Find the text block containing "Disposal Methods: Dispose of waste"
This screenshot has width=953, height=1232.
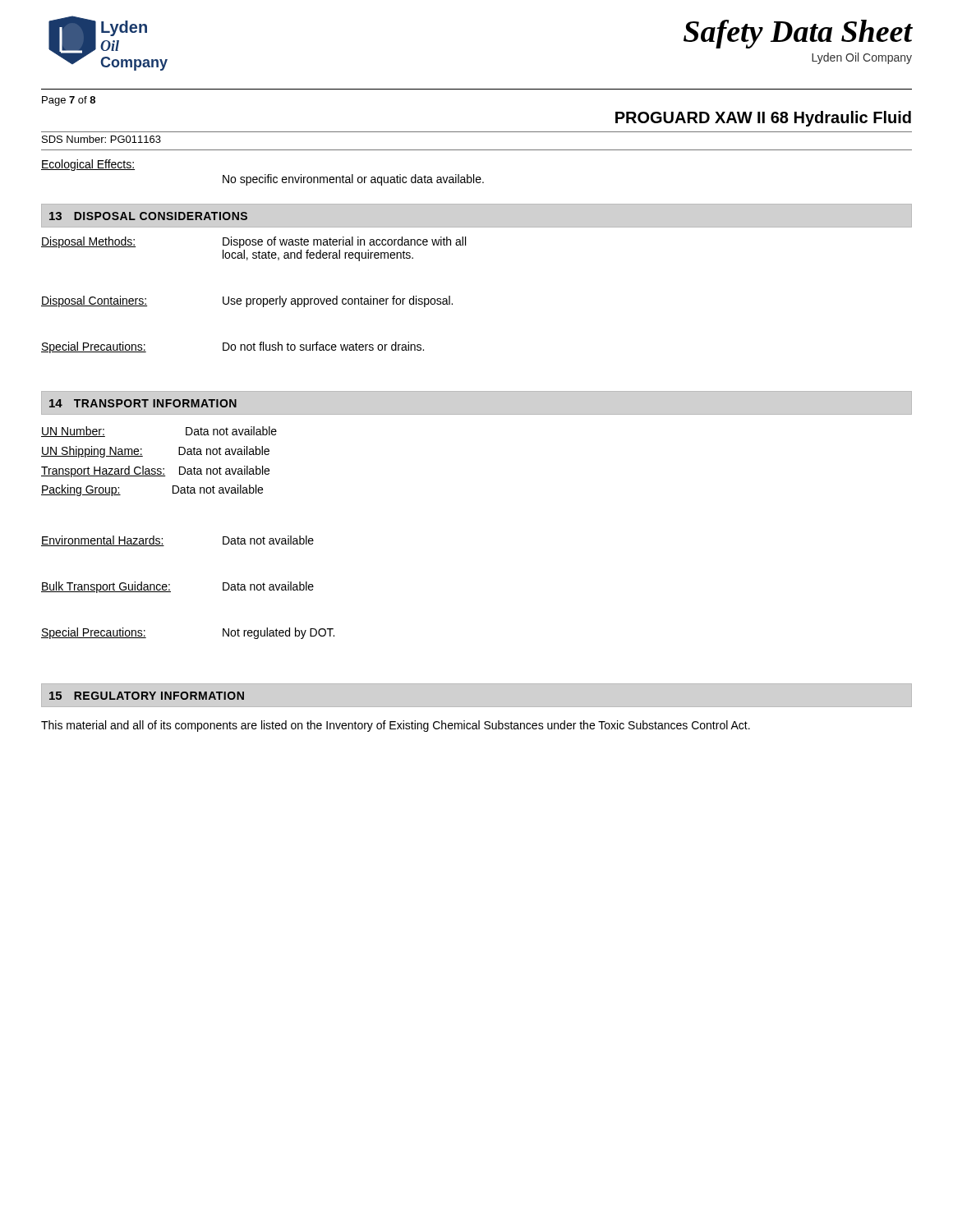click(x=476, y=248)
